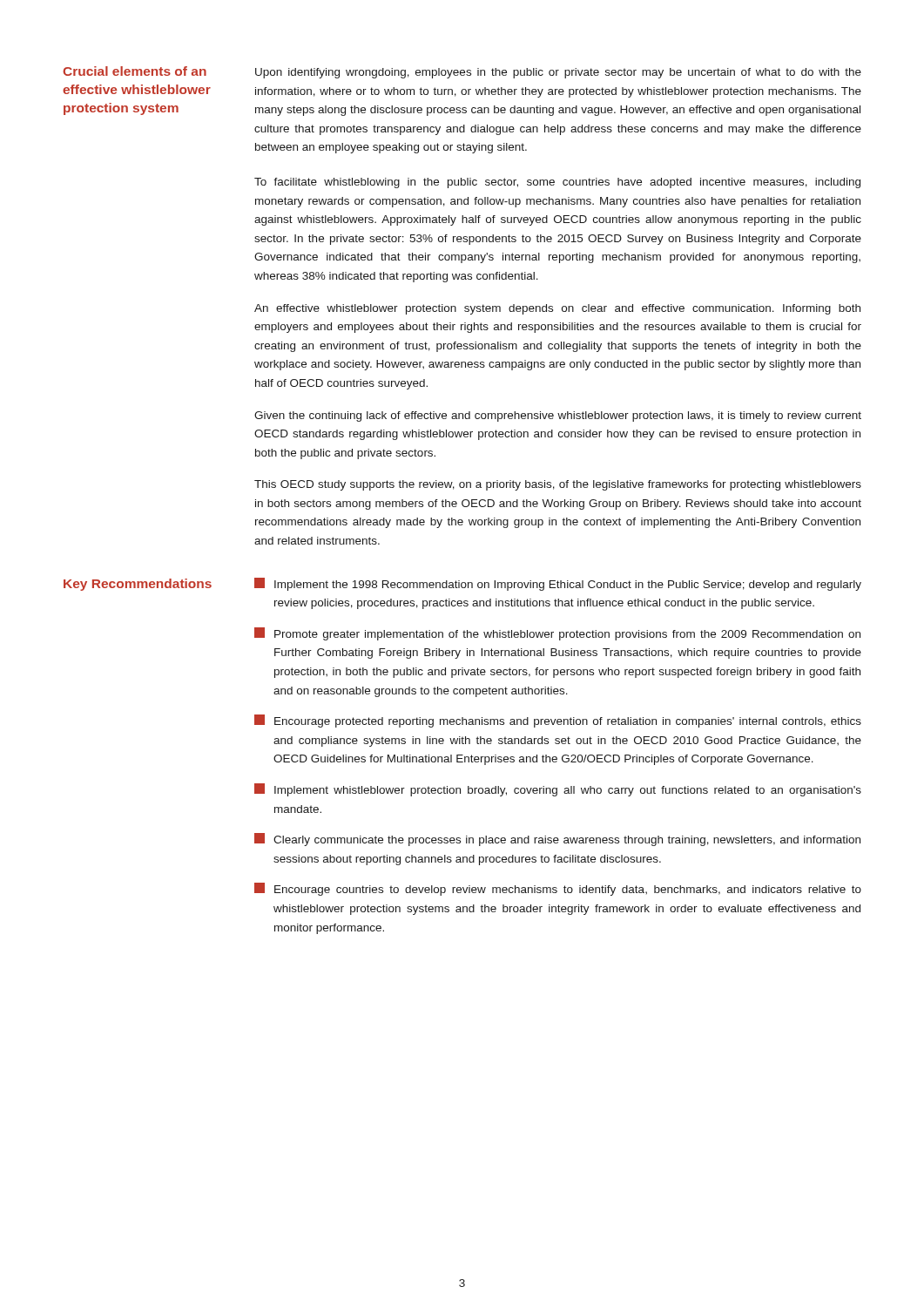Find the block on this page that starts "This OECD study supports the review, on"
Viewport: 924px width, 1307px height.
pos(558,512)
